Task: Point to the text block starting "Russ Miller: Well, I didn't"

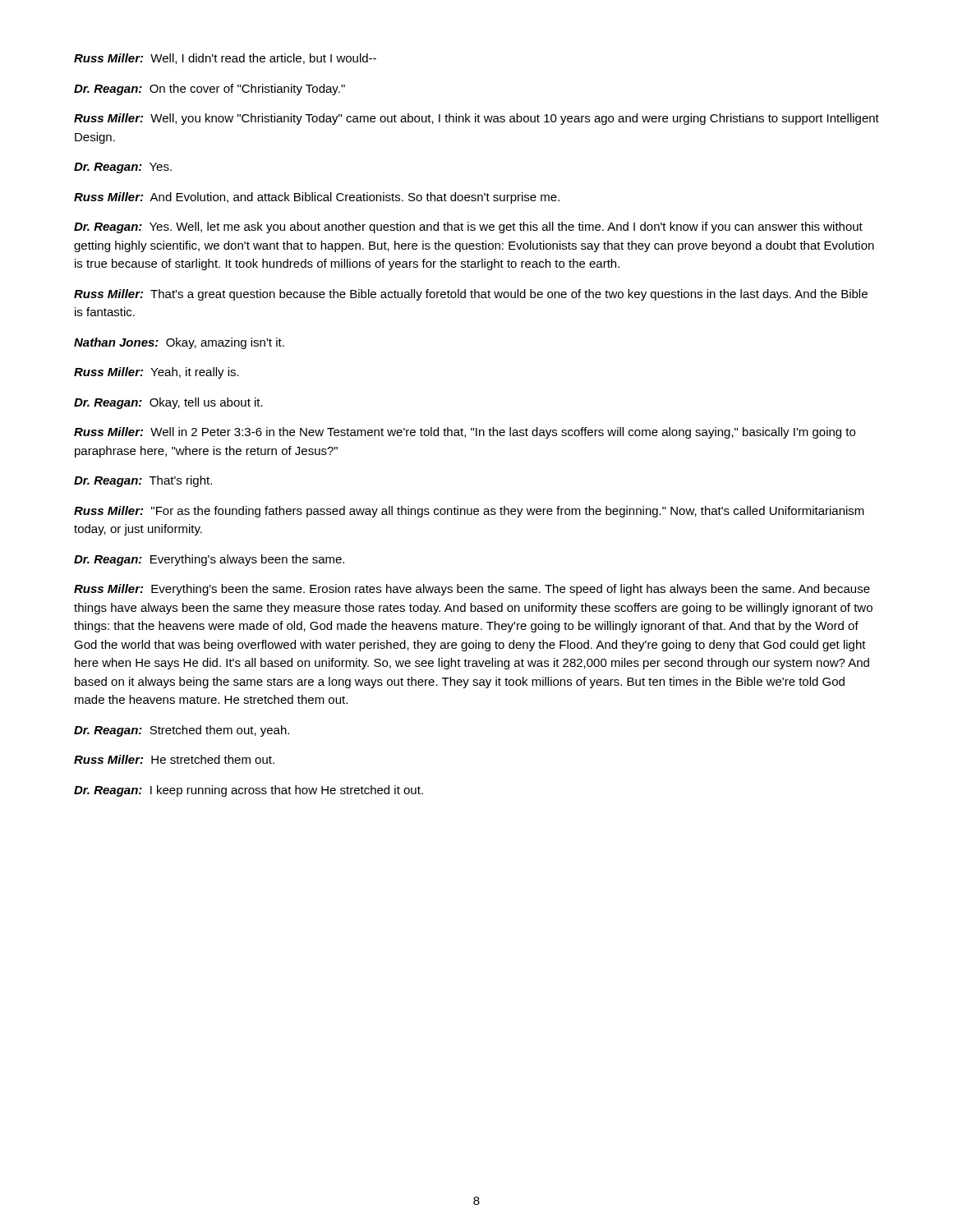Action: [x=225, y=58]
